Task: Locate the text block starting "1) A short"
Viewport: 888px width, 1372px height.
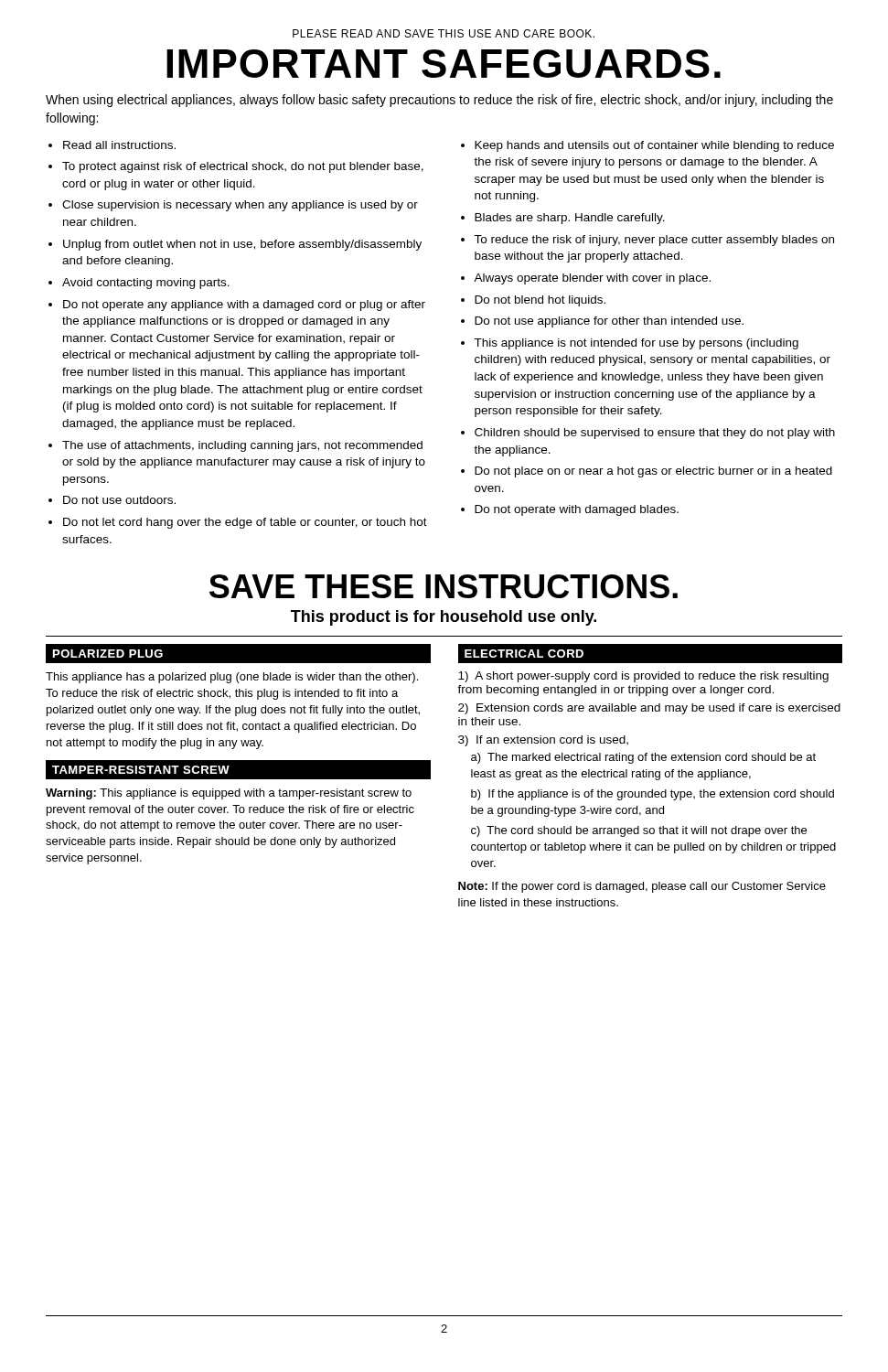Action: (x=650, y=682)
